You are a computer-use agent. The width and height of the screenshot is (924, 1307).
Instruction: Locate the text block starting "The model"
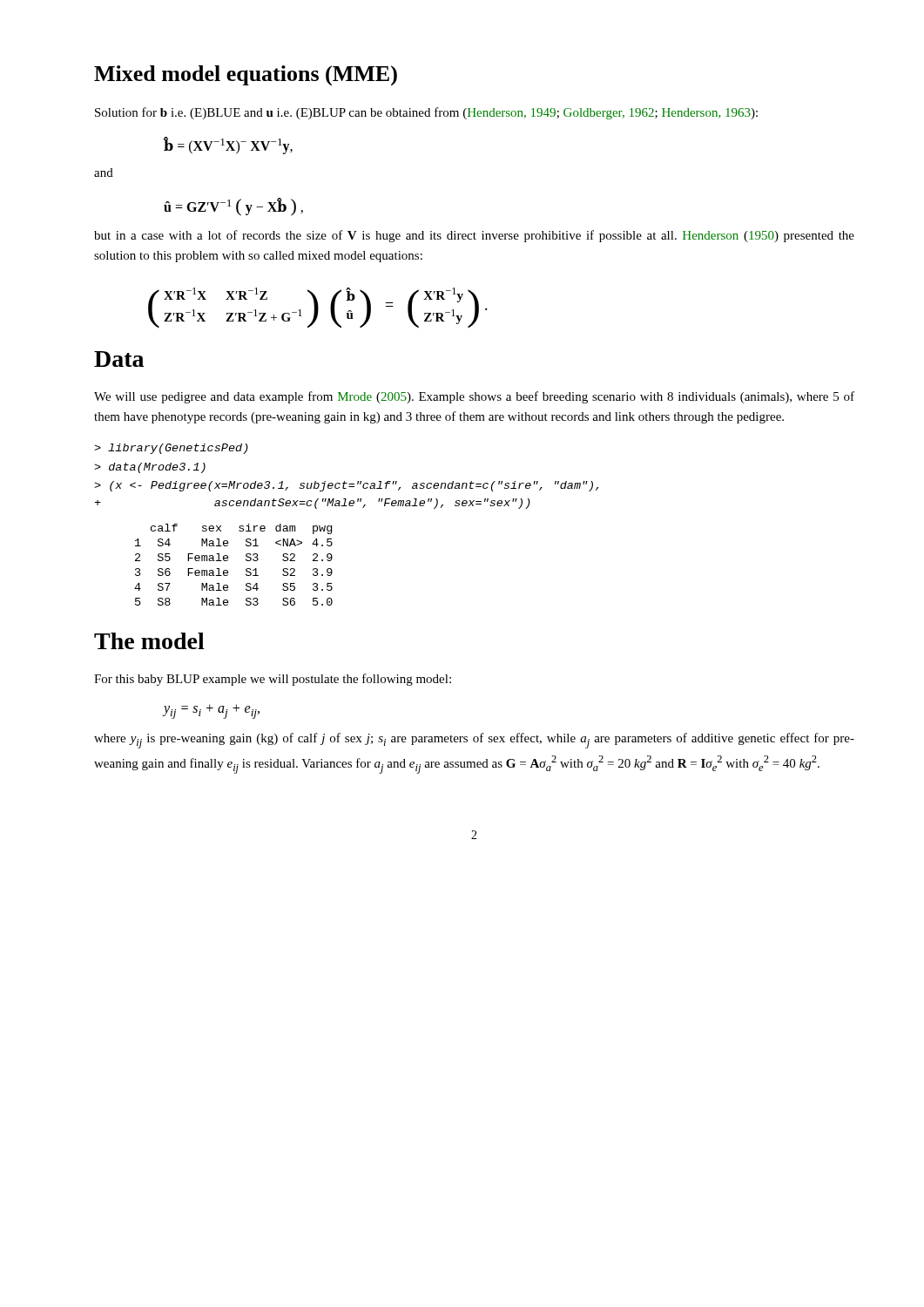coord(149,641)
